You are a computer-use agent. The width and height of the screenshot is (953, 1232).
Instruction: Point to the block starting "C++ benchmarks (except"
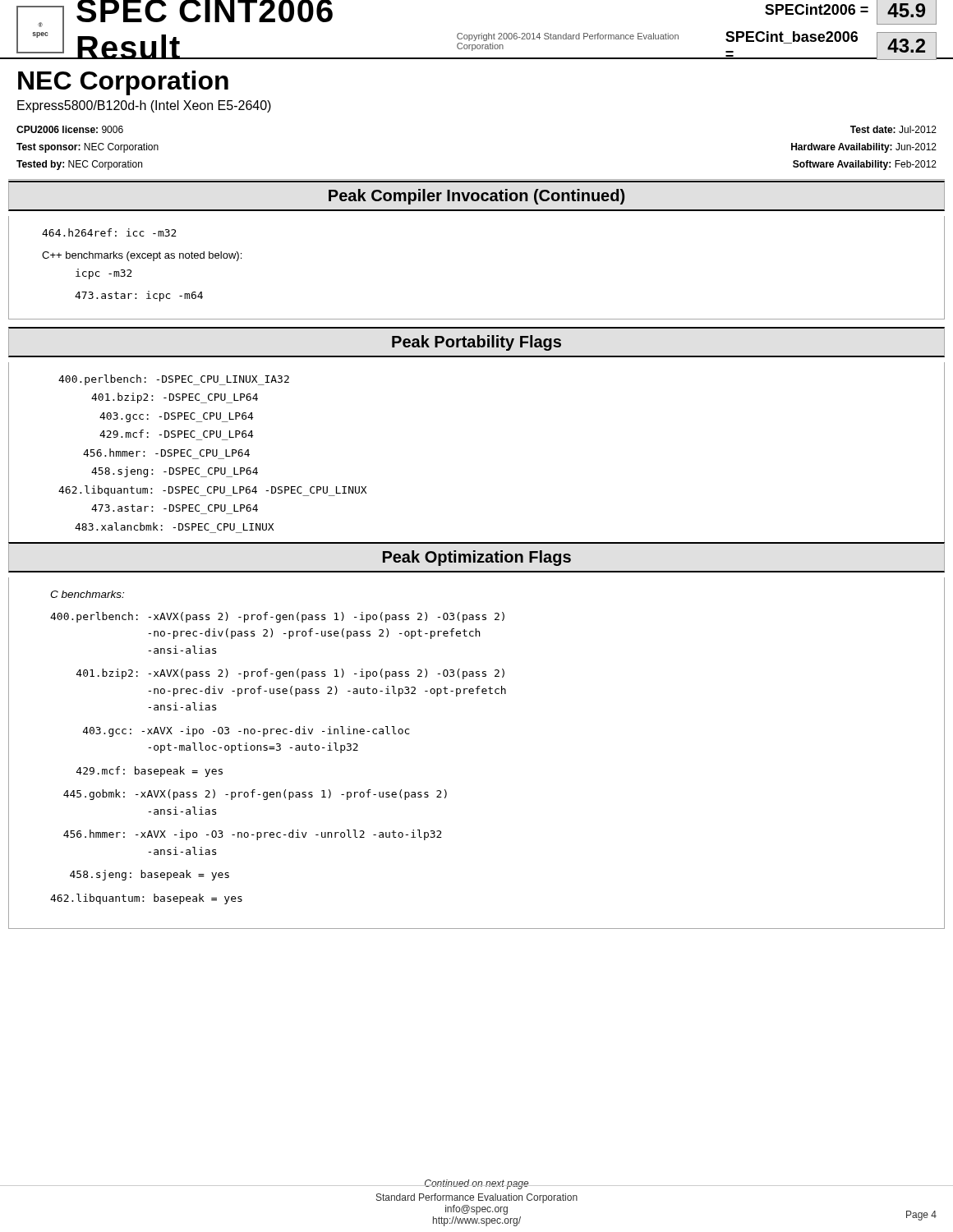coord(142,255)
